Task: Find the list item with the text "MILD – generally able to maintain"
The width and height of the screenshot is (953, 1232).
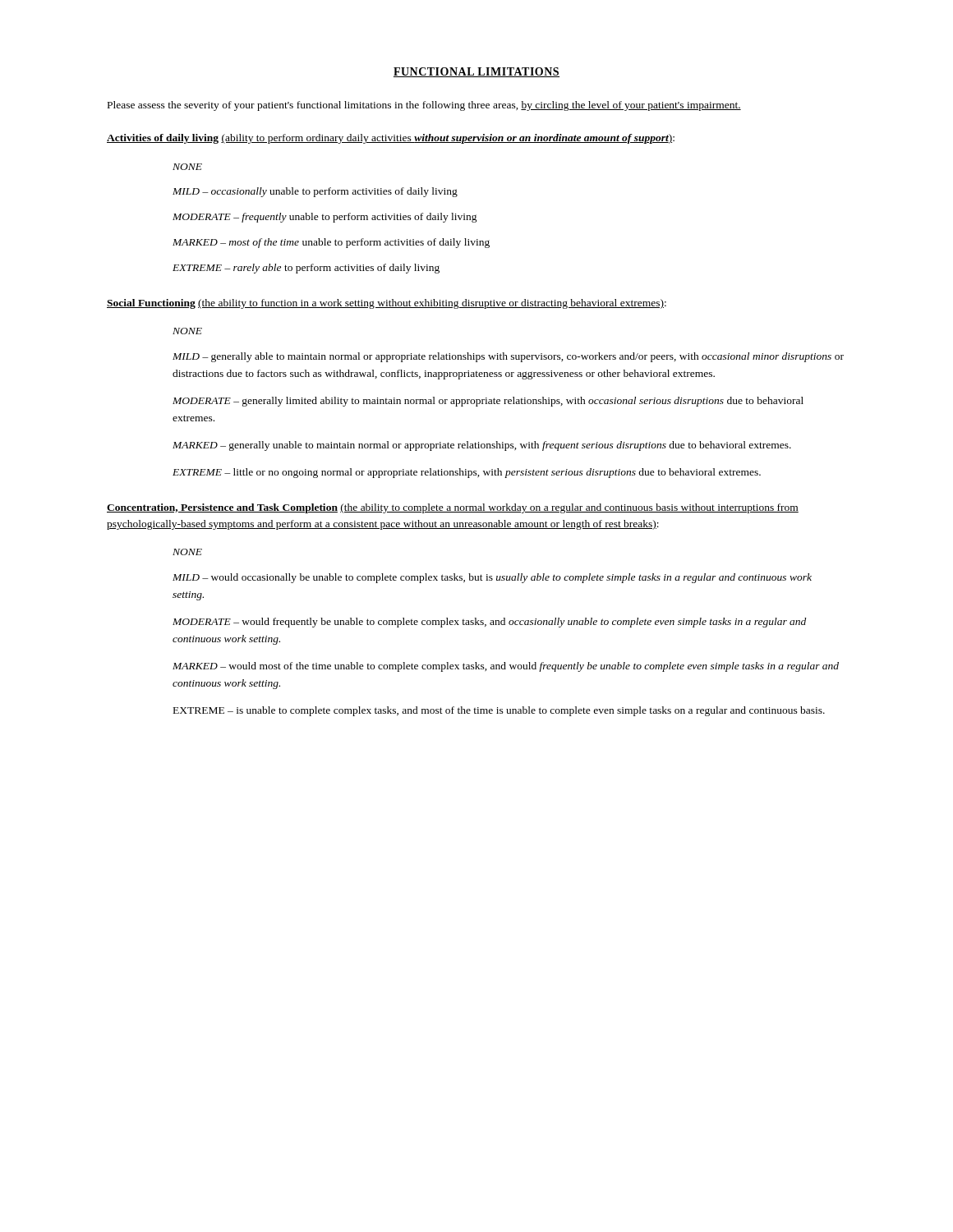Action: coord(508,365)
